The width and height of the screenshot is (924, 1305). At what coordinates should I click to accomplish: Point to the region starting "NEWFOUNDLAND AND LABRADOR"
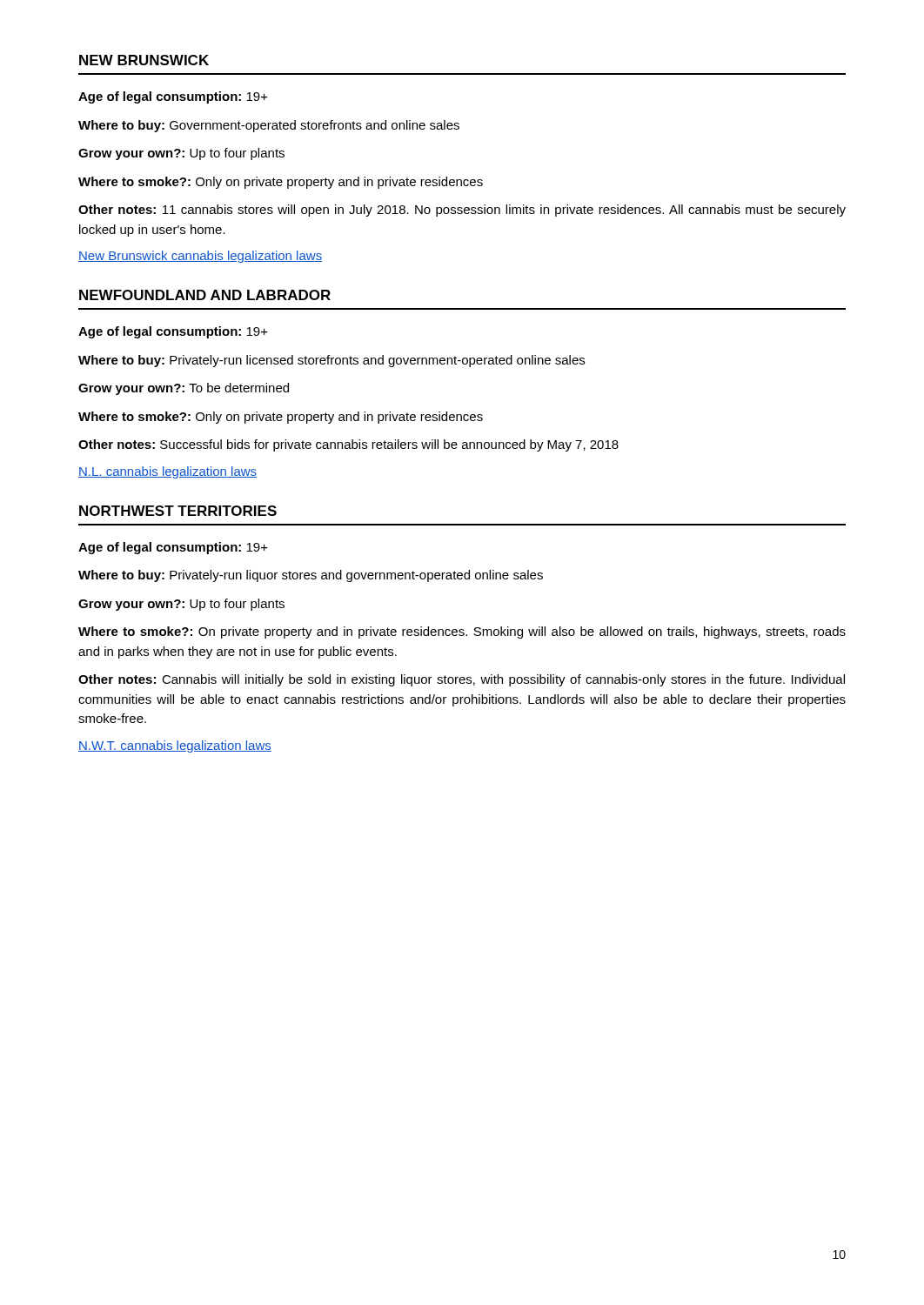pyautogui.click(x=205, y=295)
